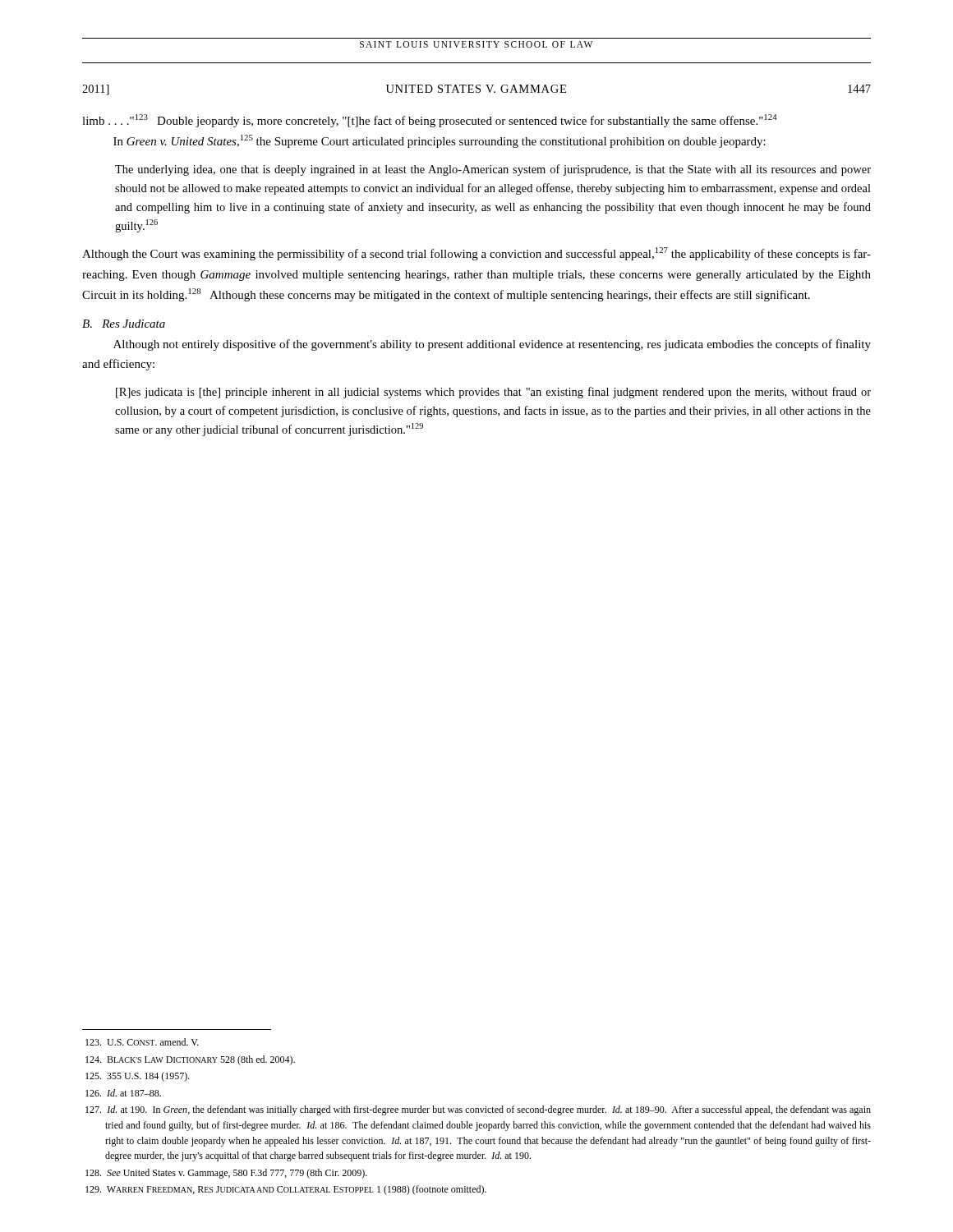Viewport: 953px width, 1232px height.
Task: Select the text block that says "[R]es judicata is [the] principle inherent in all"
Action: click(x=493, y=411)
